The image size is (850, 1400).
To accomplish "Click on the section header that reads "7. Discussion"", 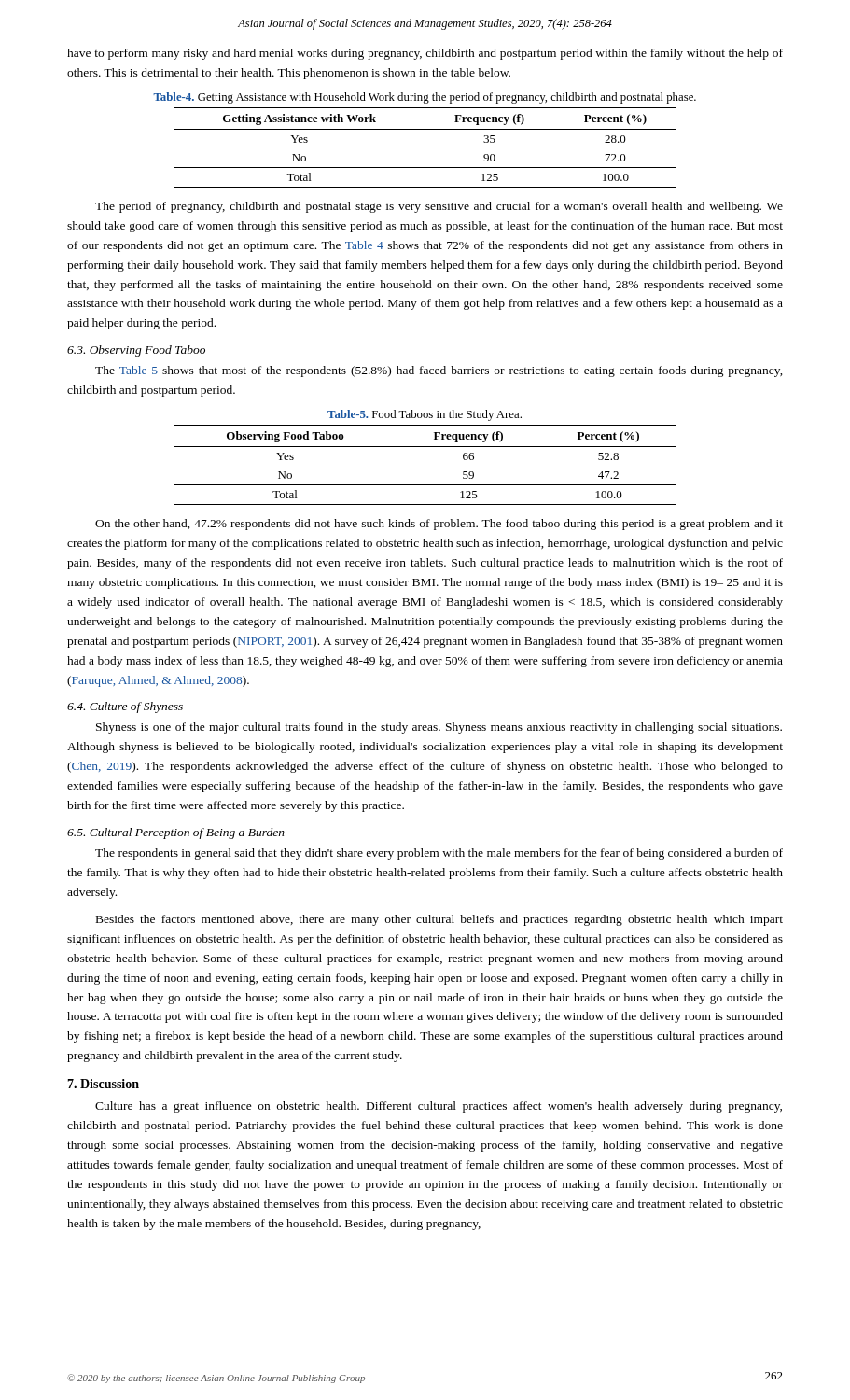I will pyautogui.click(x=103, y=1084).
